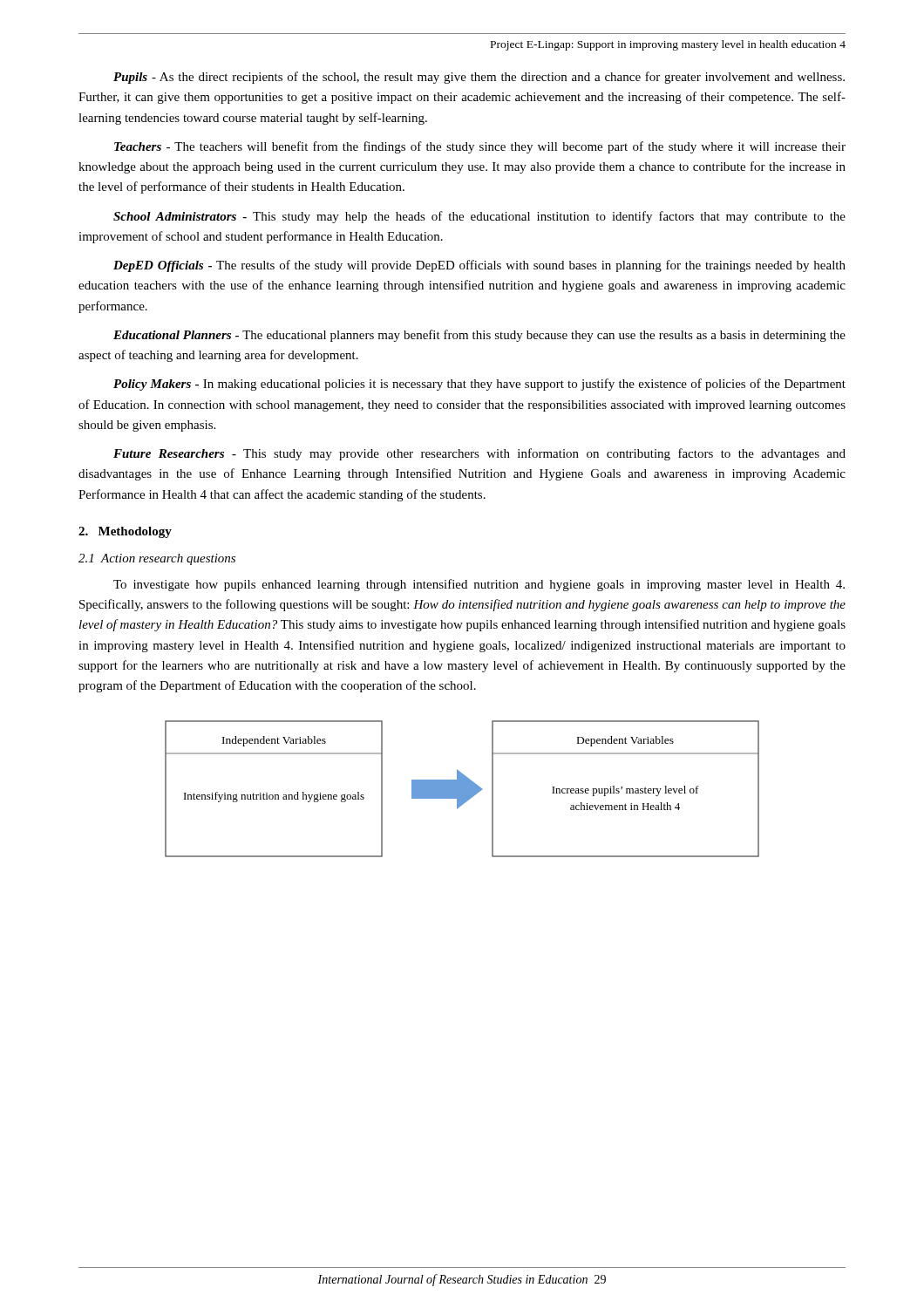Viewport: 924px width, 1308px height.
Task: Locate the block starting "DepED Officials - The results"
Action: point(462,285)
